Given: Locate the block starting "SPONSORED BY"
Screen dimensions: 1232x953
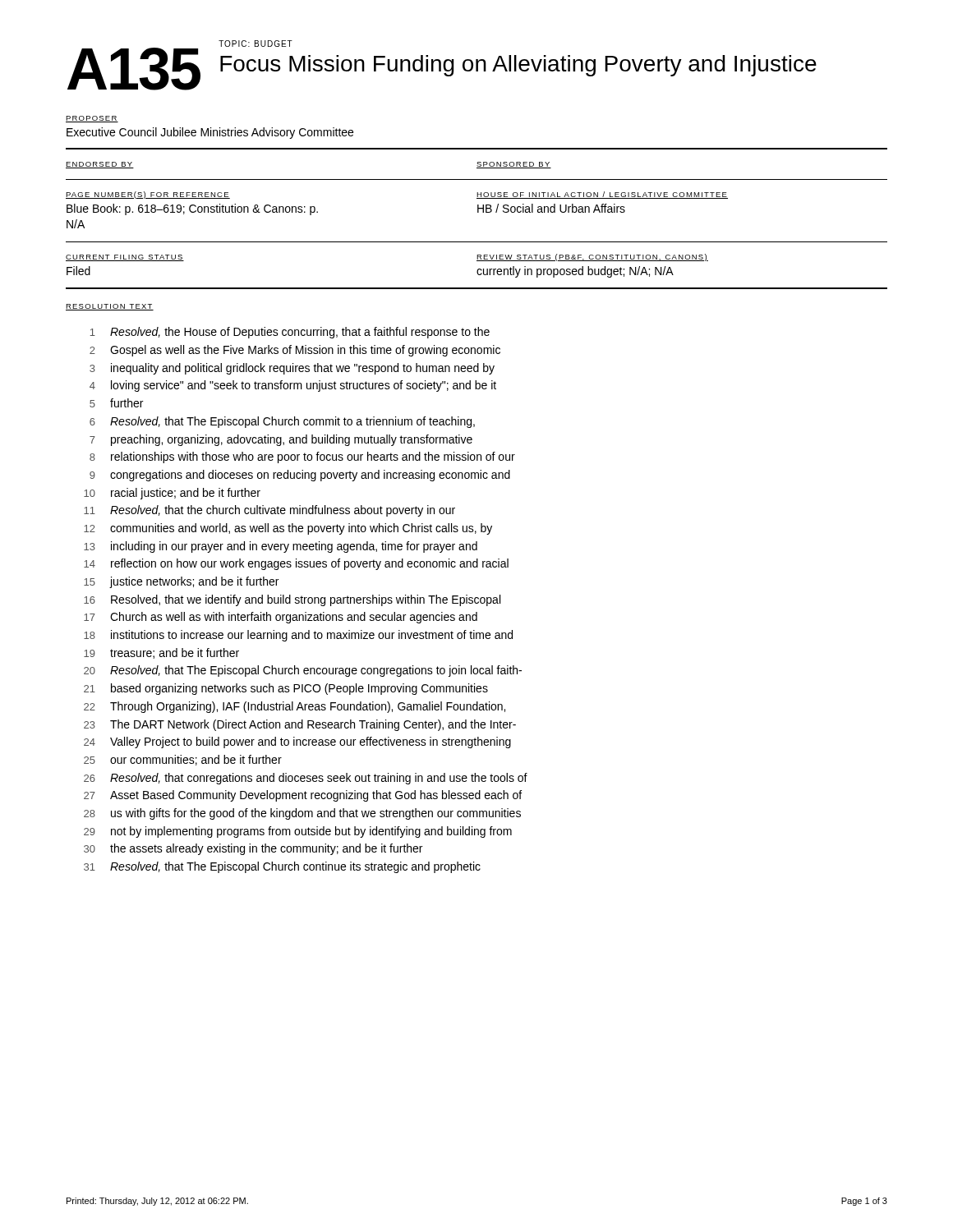Looking at the screenshot, I should click(x=514, y=165).
